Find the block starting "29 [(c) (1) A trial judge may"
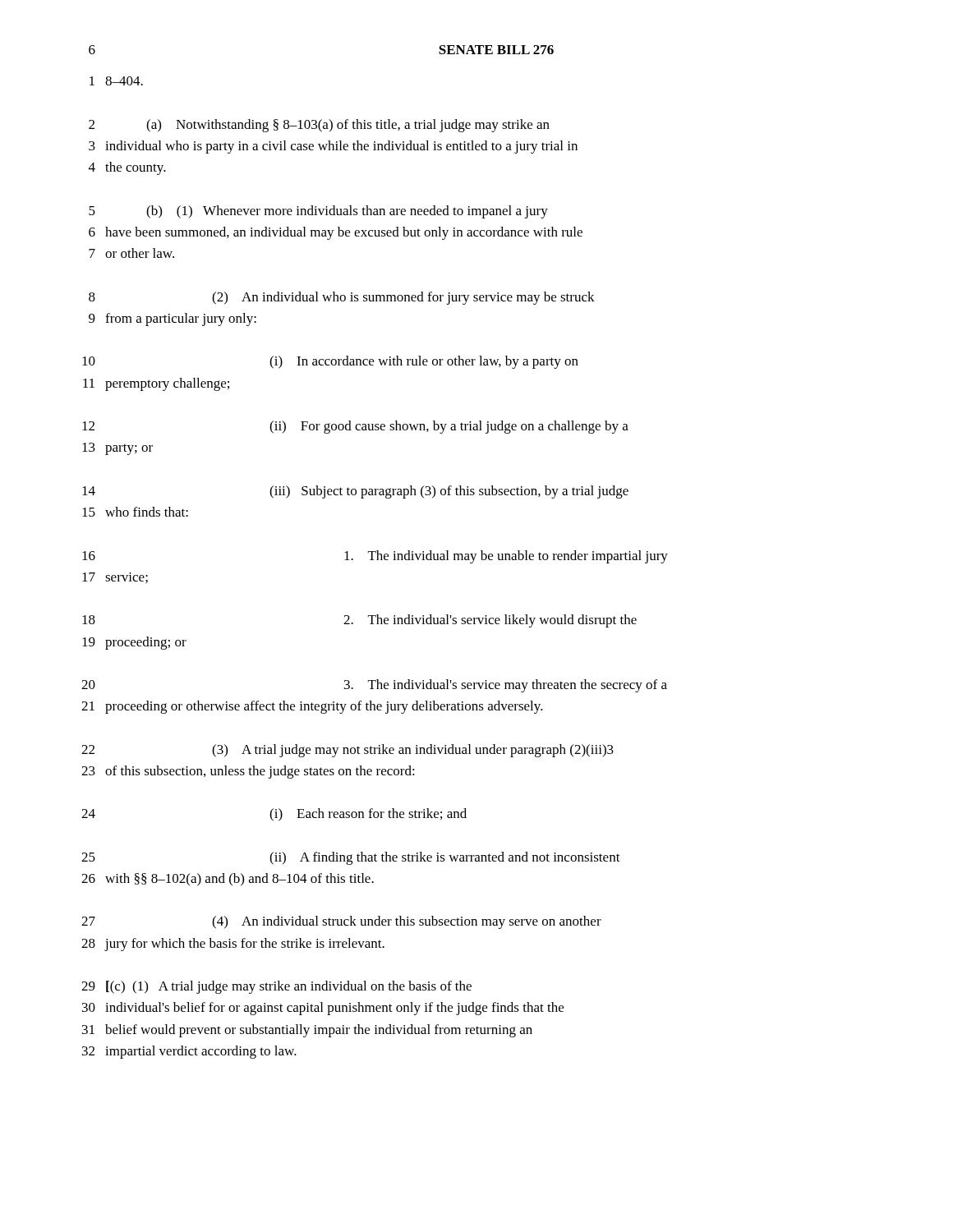 (476, 987)
